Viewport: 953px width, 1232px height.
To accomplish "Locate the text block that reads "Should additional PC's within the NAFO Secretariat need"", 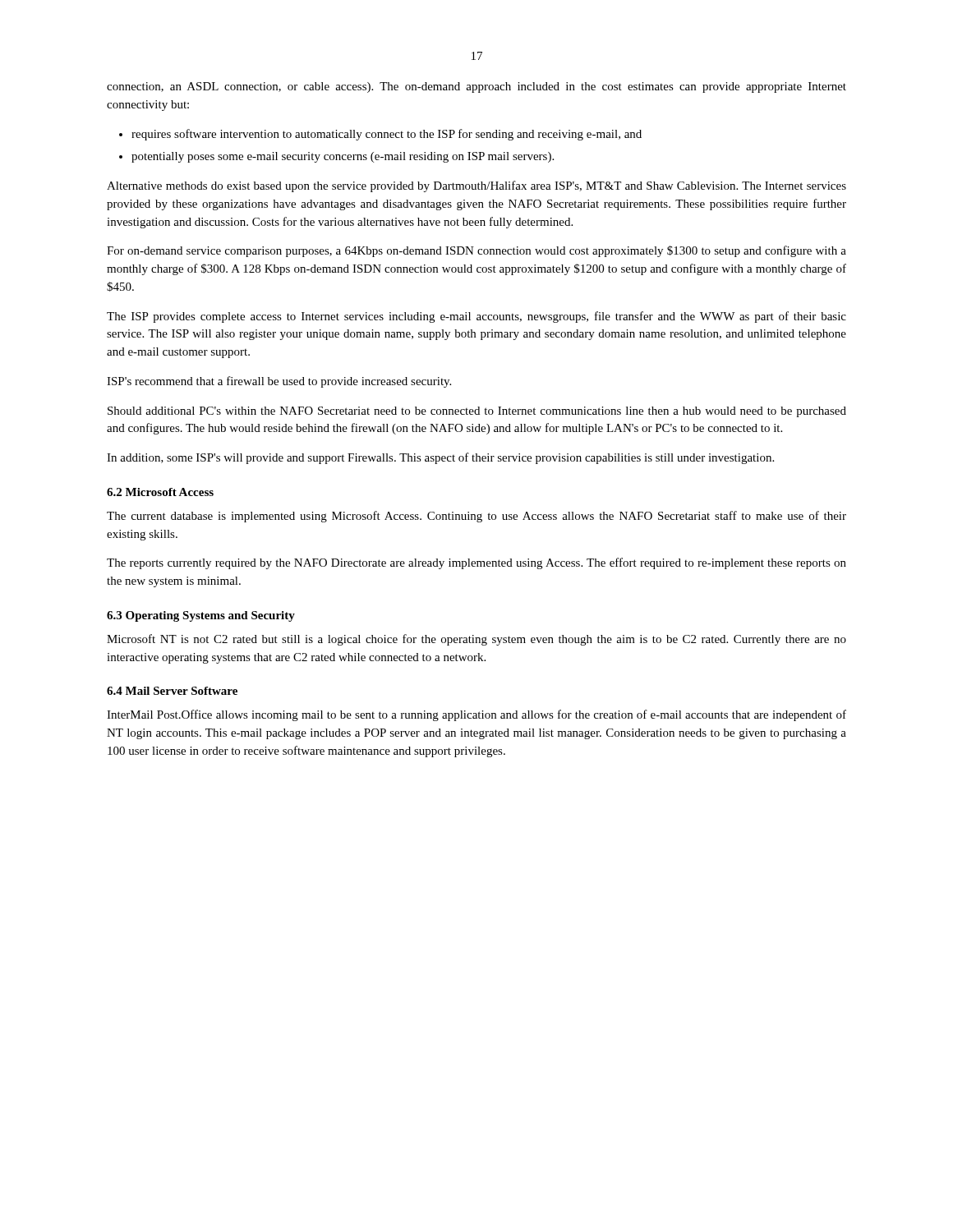I will point(476,419).
